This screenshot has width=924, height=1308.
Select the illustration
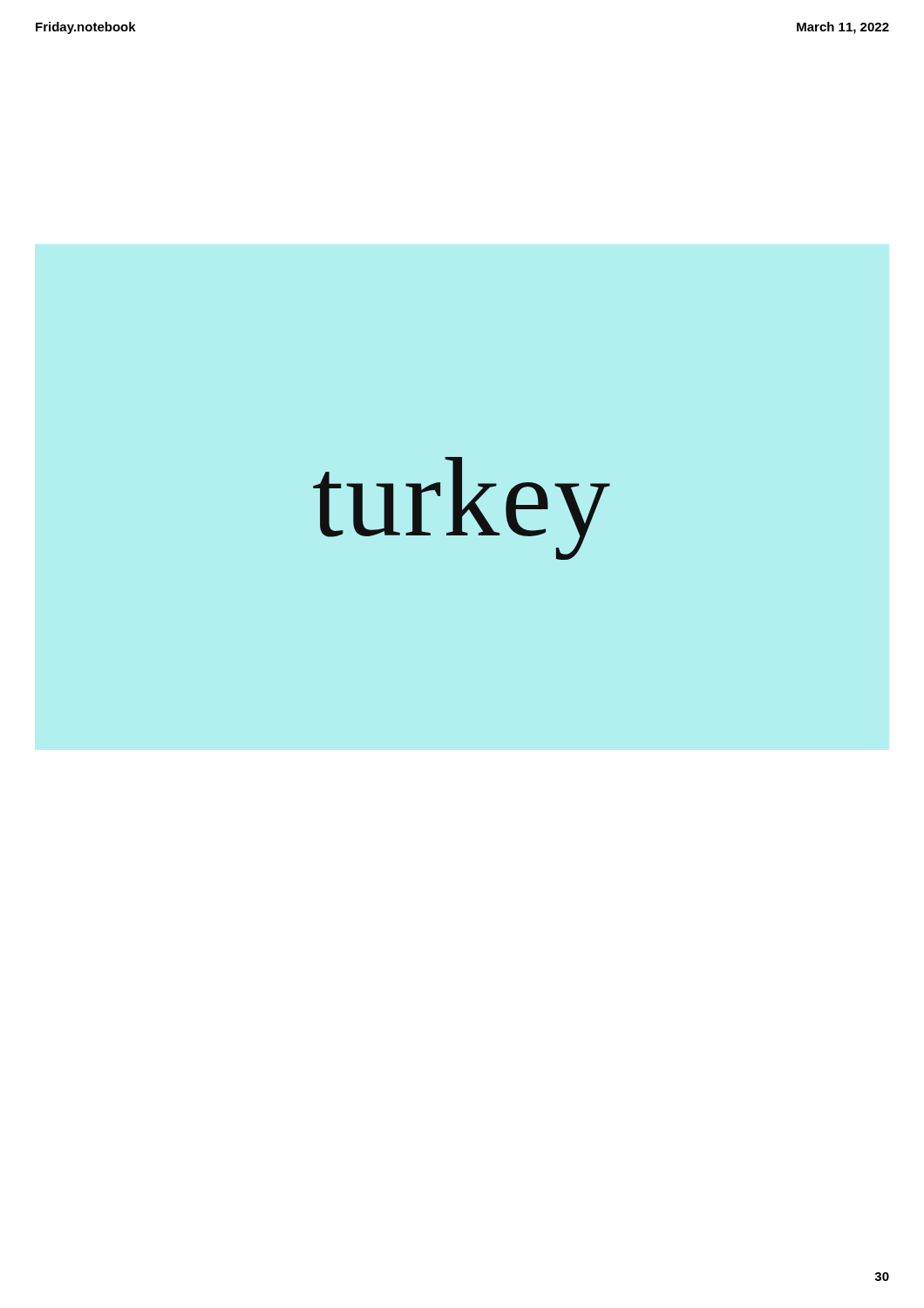[x=462, y=497]
